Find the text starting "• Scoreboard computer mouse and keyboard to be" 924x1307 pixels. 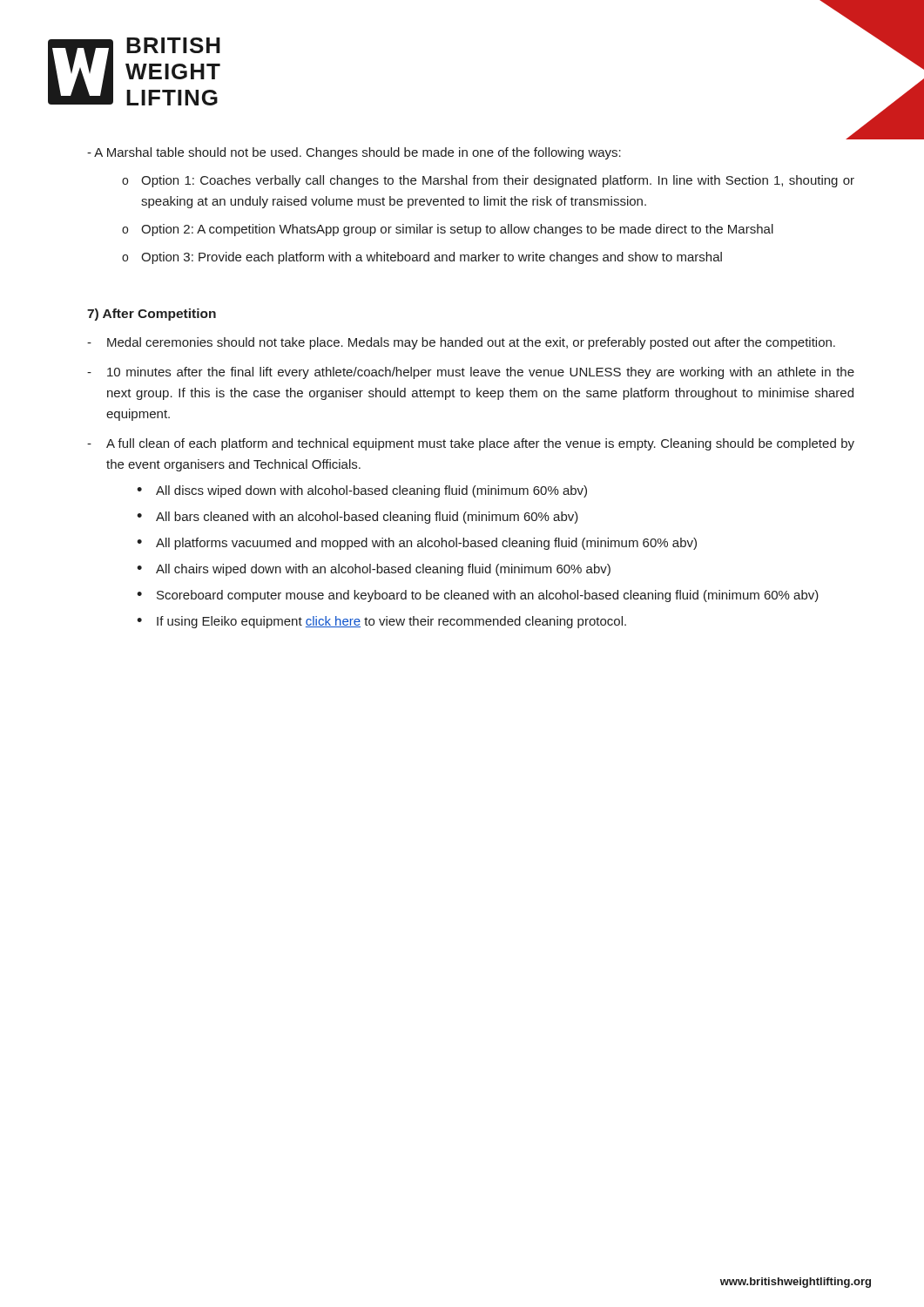(x=496, y=595)
